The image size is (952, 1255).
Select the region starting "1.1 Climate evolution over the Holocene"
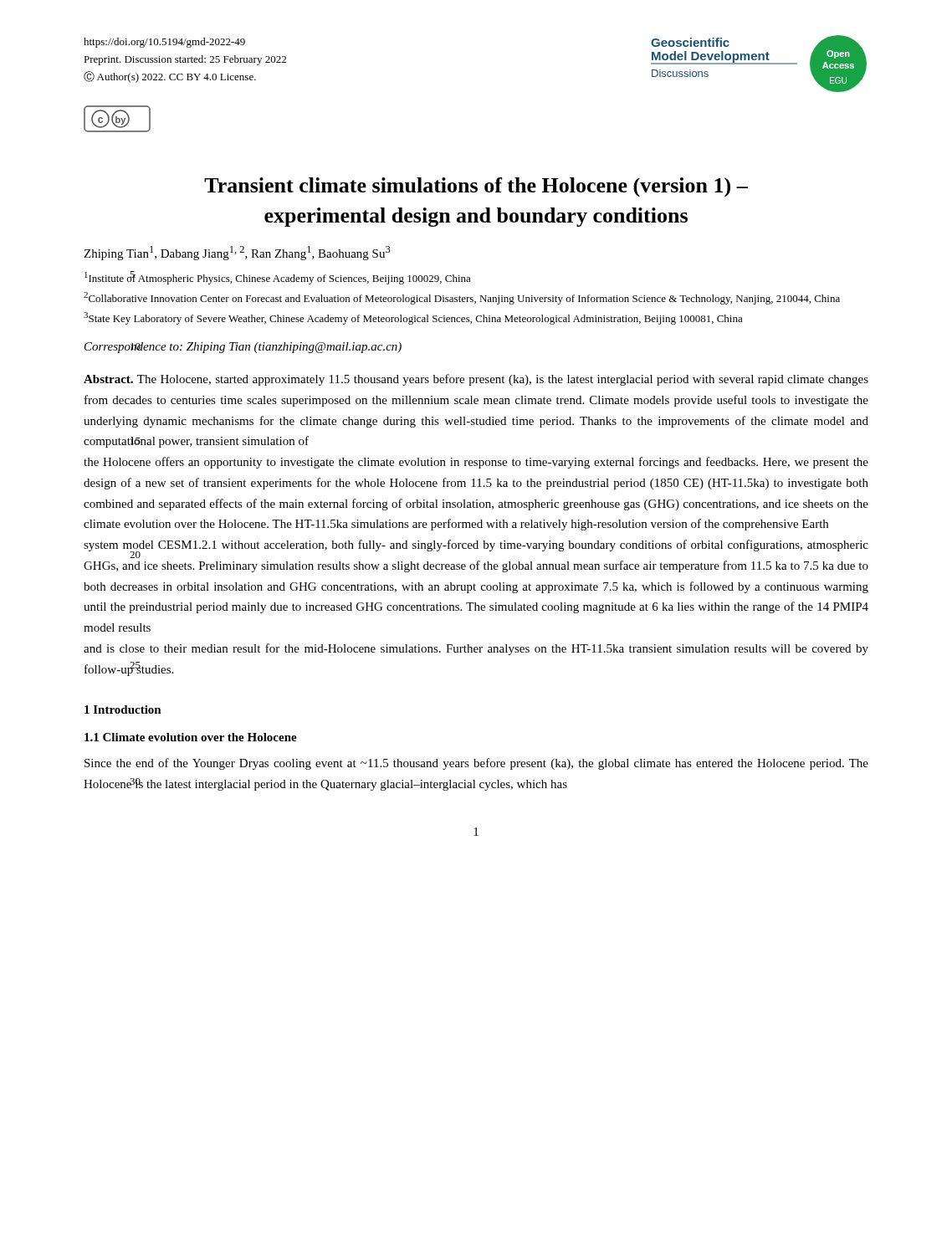[190, 737]
